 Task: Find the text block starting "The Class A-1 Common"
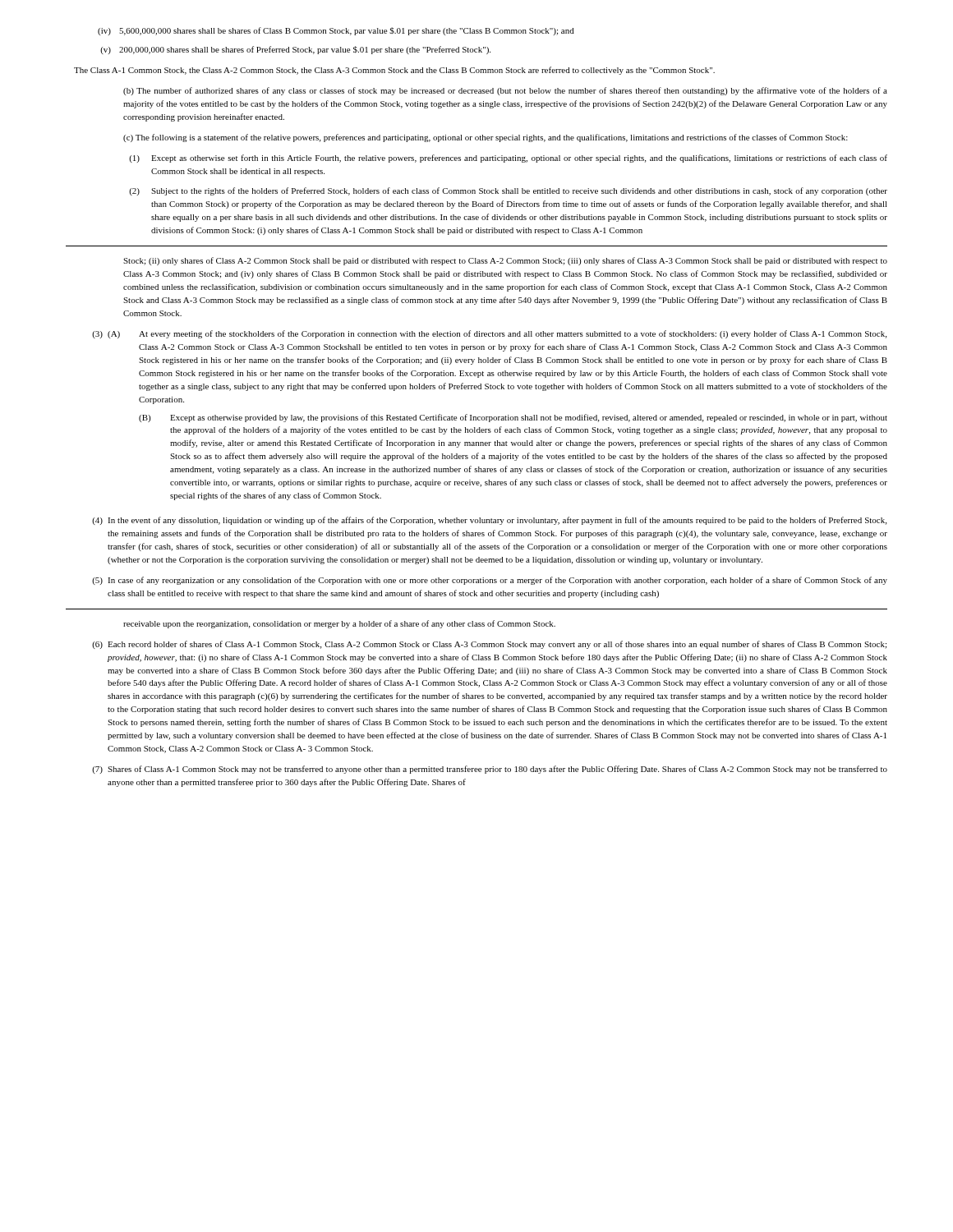395,70
